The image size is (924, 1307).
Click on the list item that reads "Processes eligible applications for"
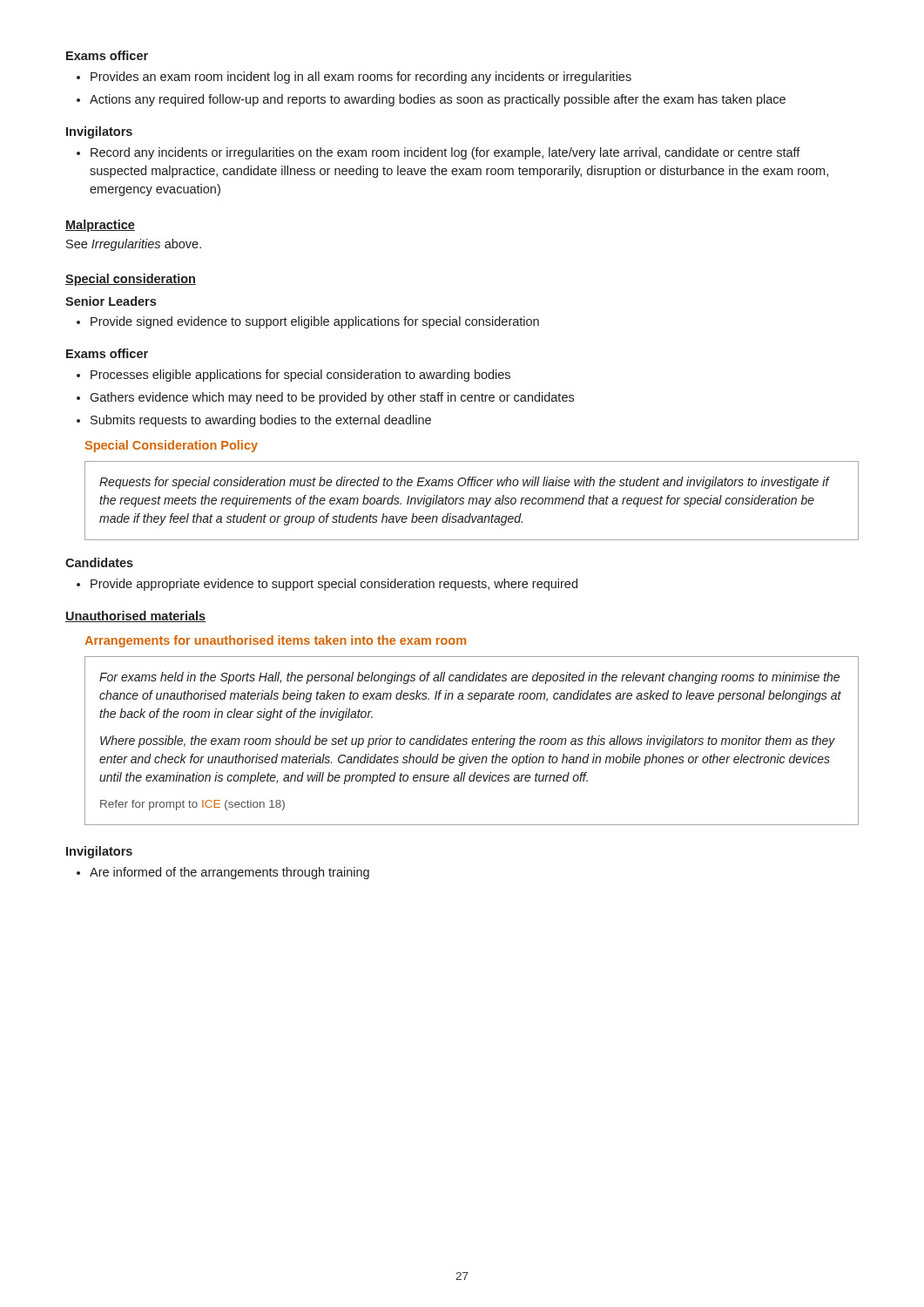pos(462,398)
